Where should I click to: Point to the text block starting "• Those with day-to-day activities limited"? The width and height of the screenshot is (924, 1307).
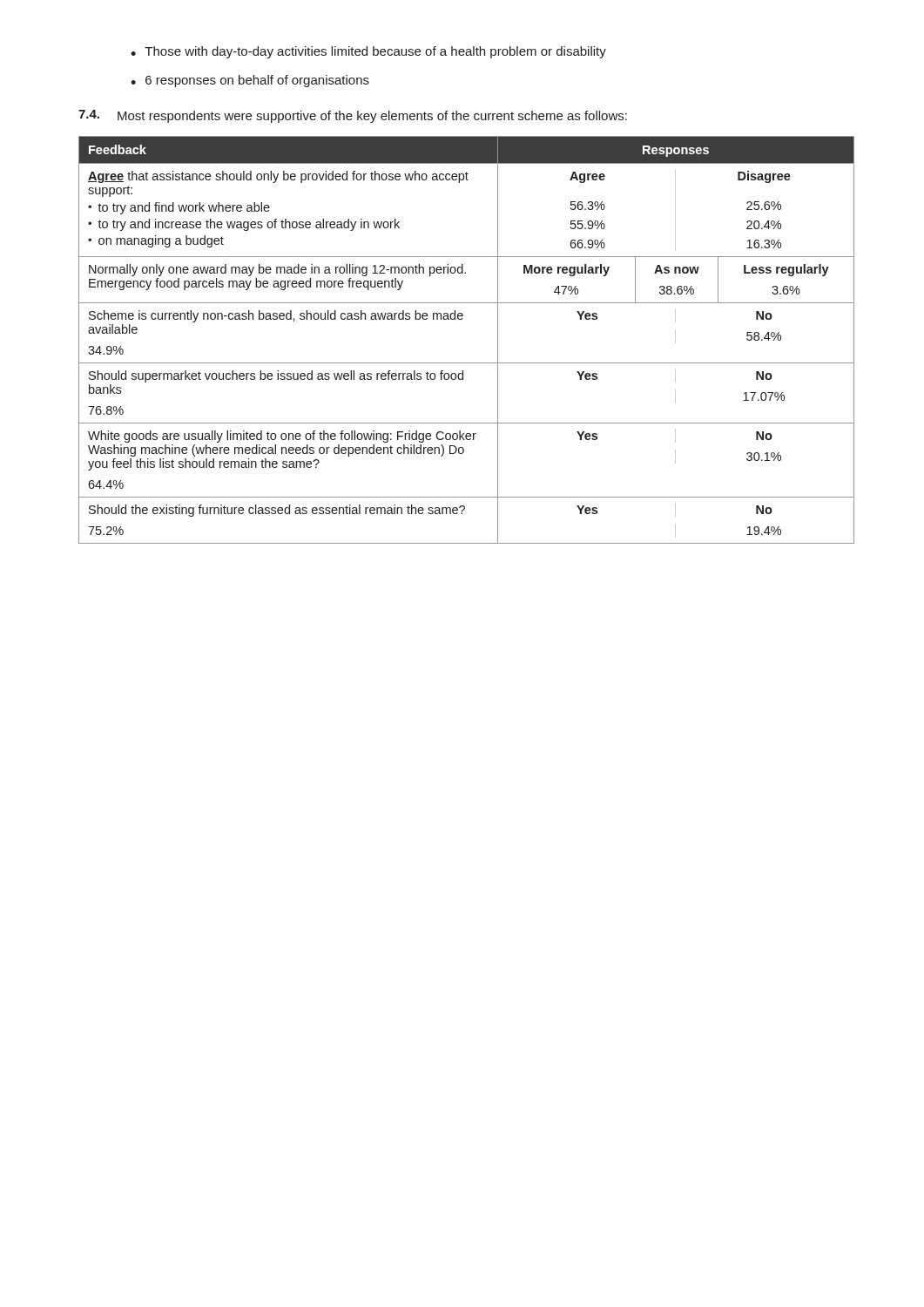click(368, 54)
